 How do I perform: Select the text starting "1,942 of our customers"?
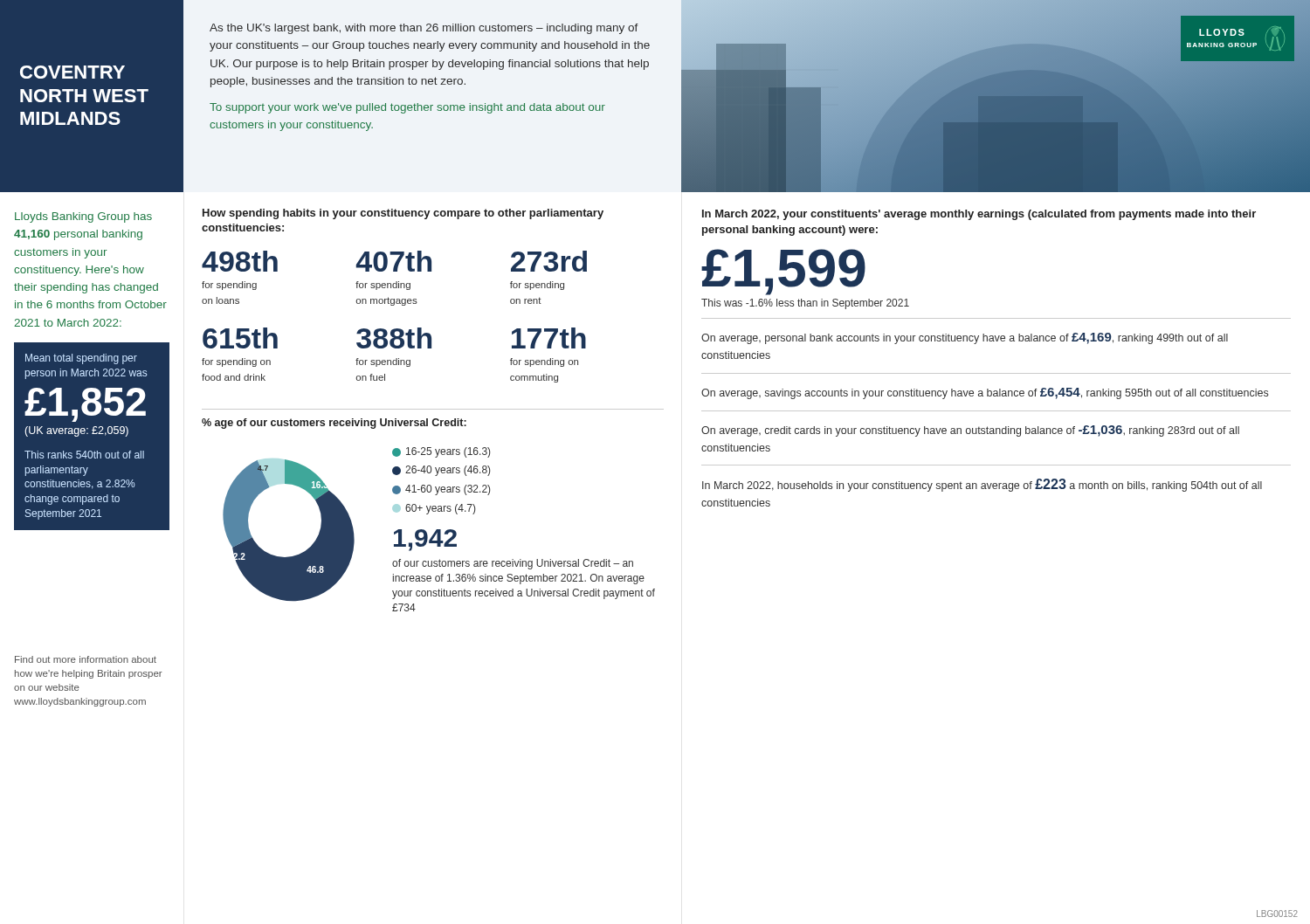pos(528,570)
